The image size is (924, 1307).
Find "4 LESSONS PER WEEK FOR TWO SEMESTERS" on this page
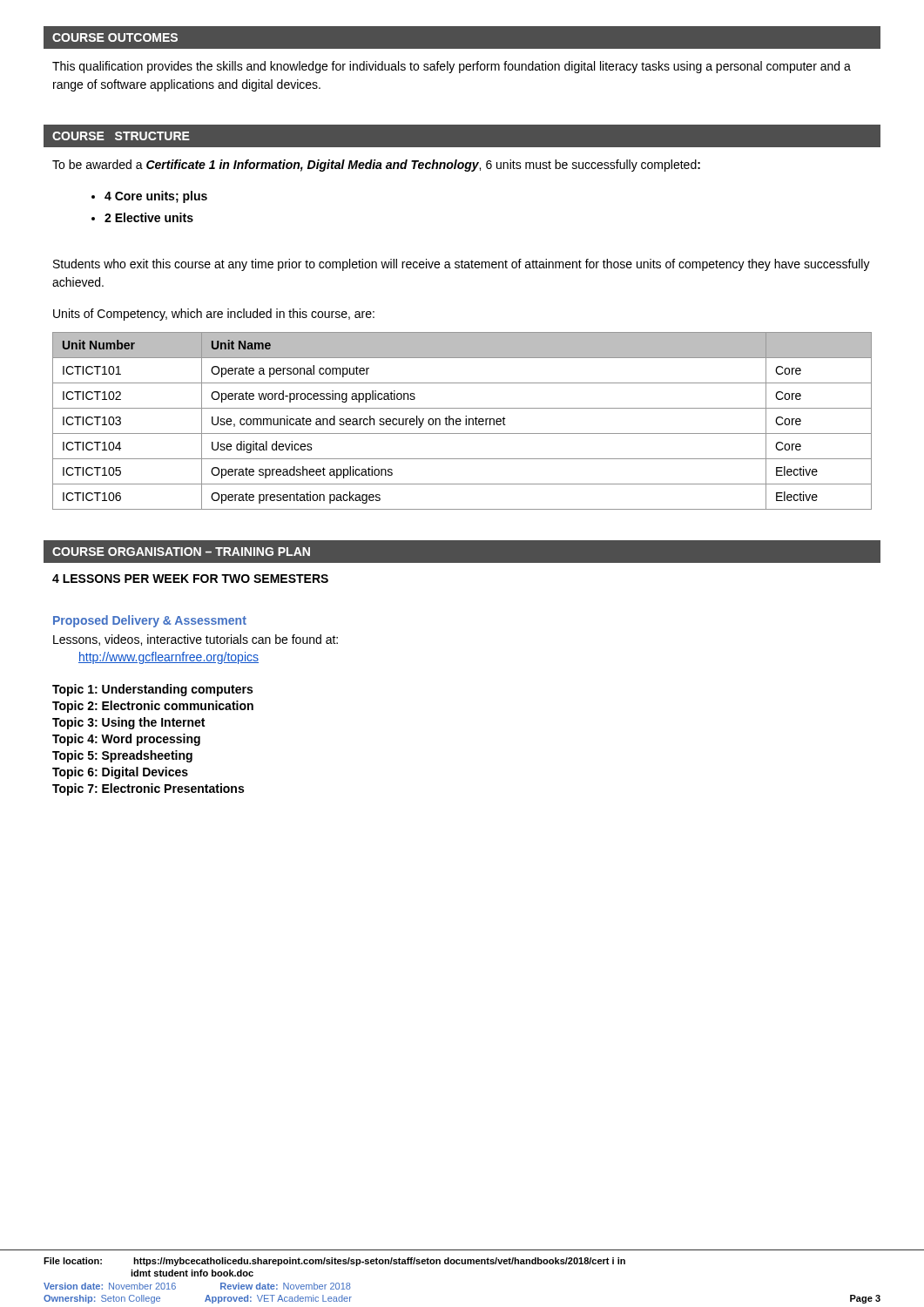point(190,579)
